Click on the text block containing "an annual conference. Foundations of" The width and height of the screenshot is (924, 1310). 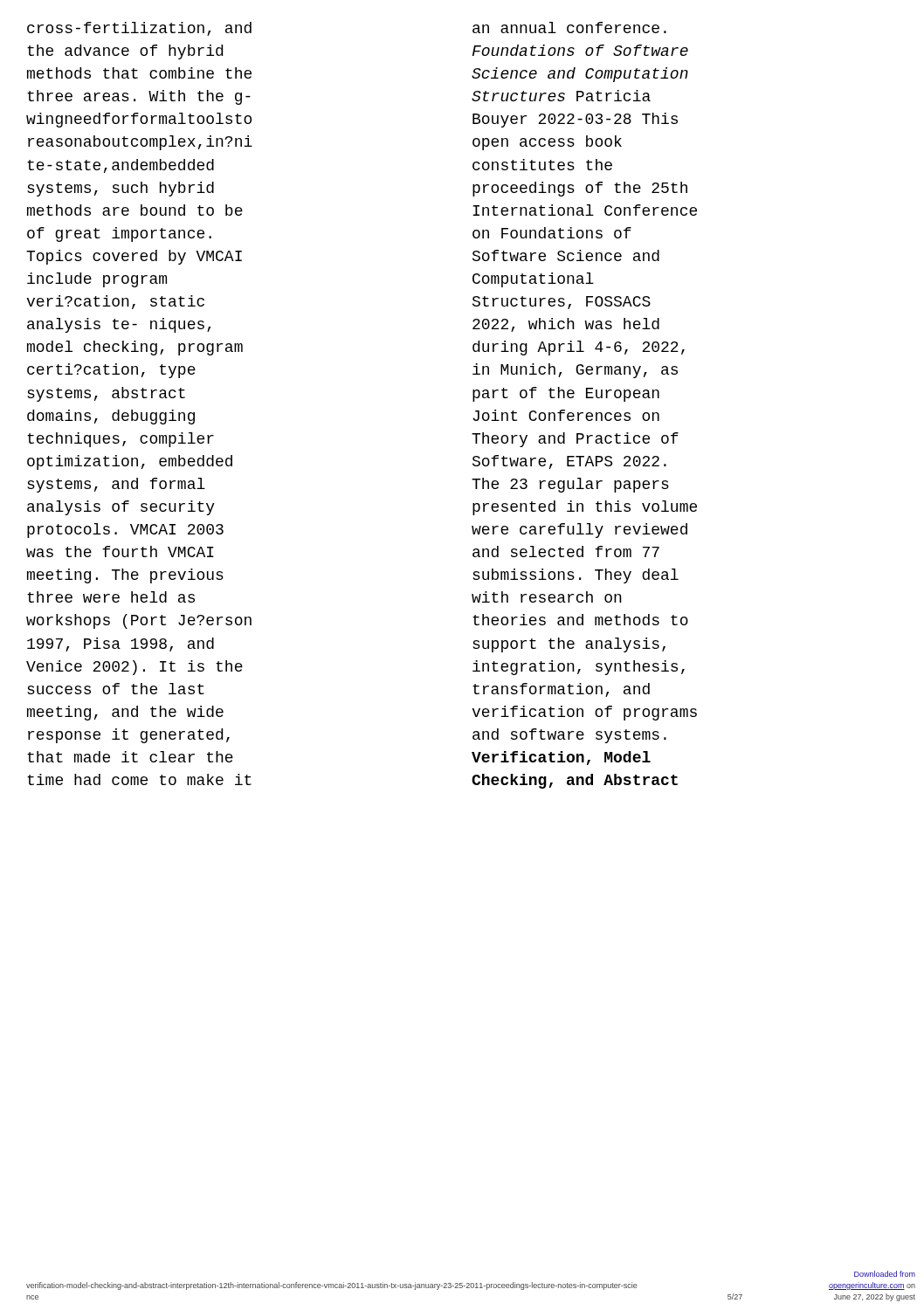coord(569,28)
